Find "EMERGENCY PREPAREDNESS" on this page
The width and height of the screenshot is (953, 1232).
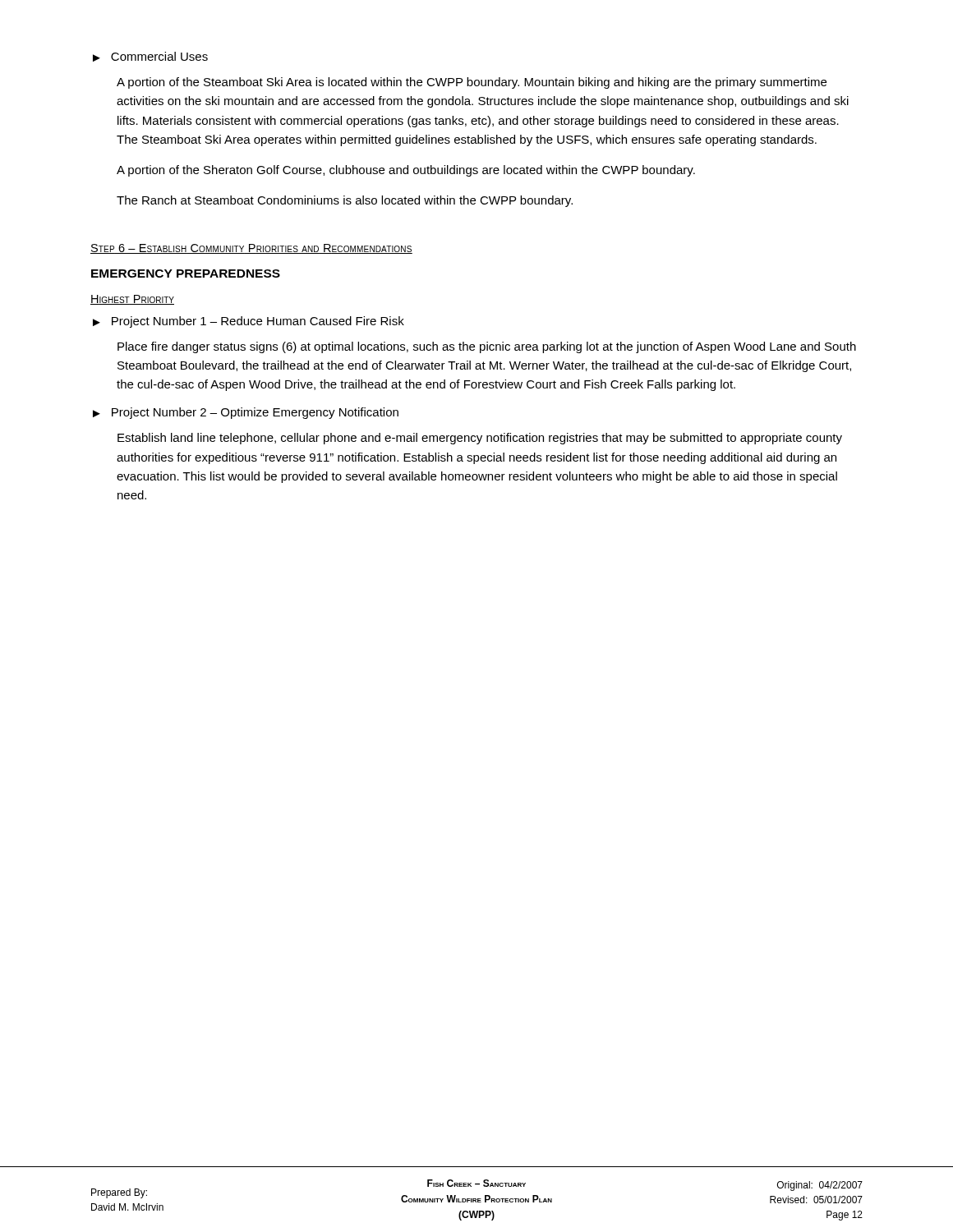(185, 273)
